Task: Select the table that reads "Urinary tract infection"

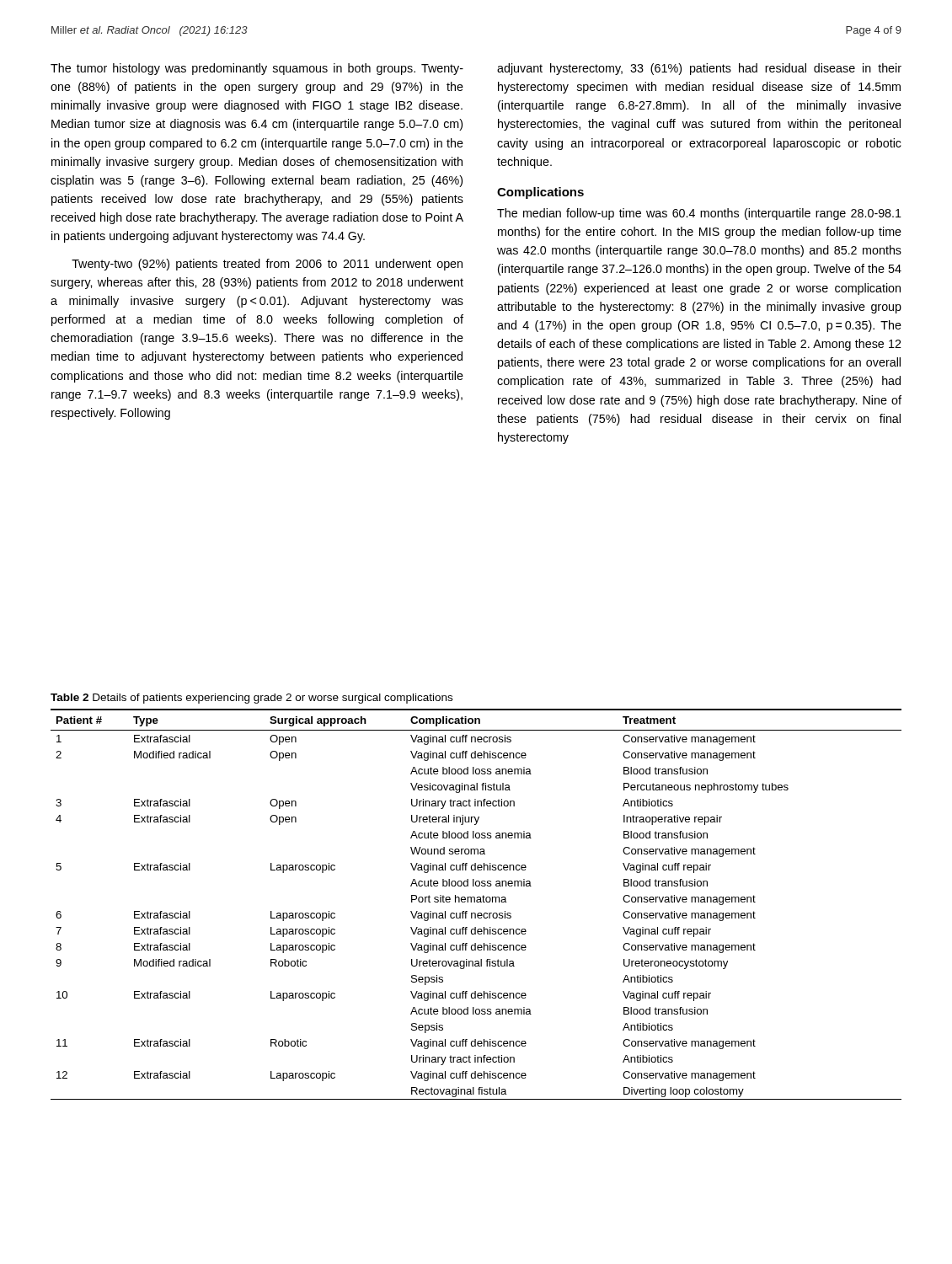Action: (x=476, y=904)
